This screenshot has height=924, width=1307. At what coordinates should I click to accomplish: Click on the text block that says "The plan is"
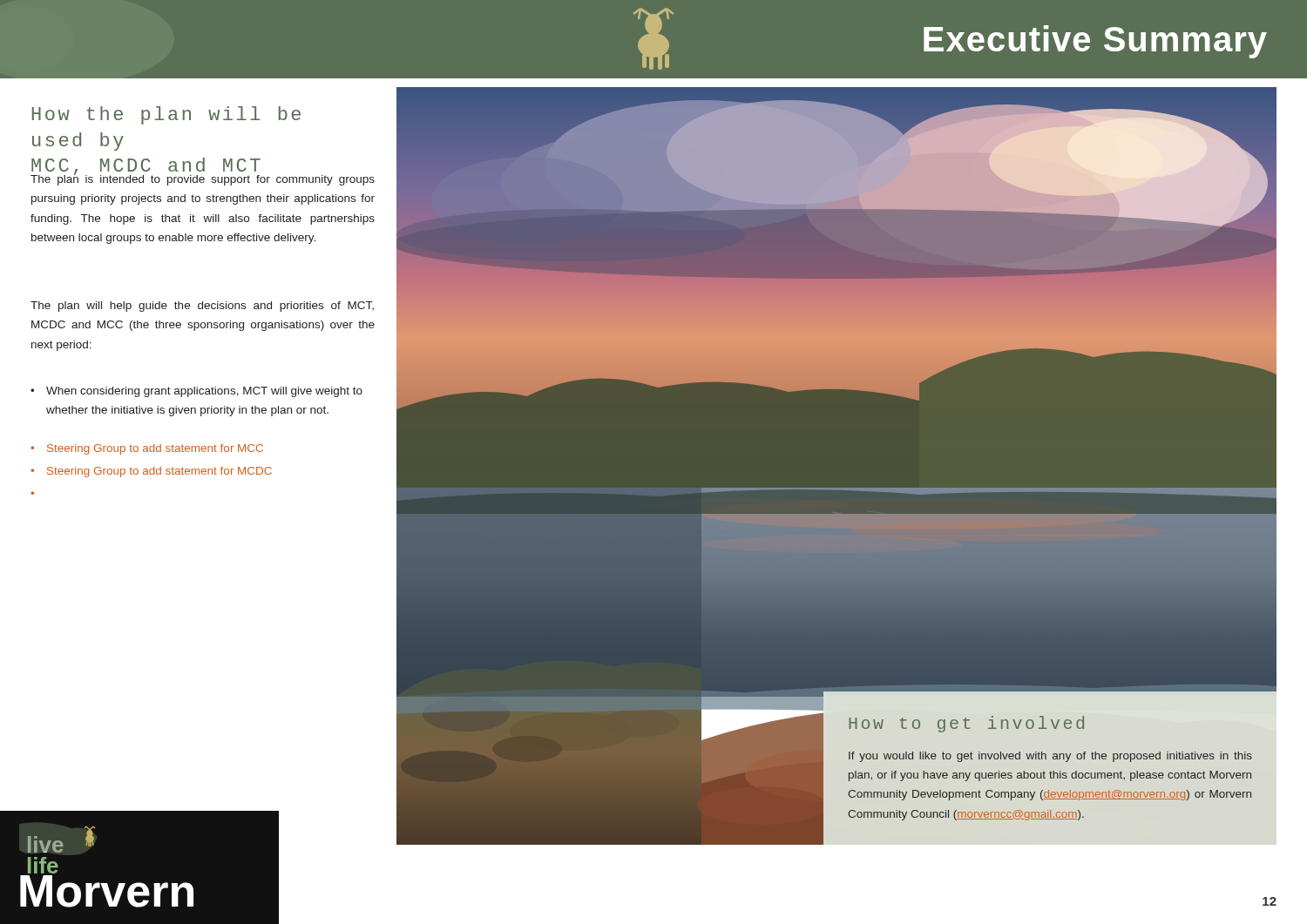point(203,208)
